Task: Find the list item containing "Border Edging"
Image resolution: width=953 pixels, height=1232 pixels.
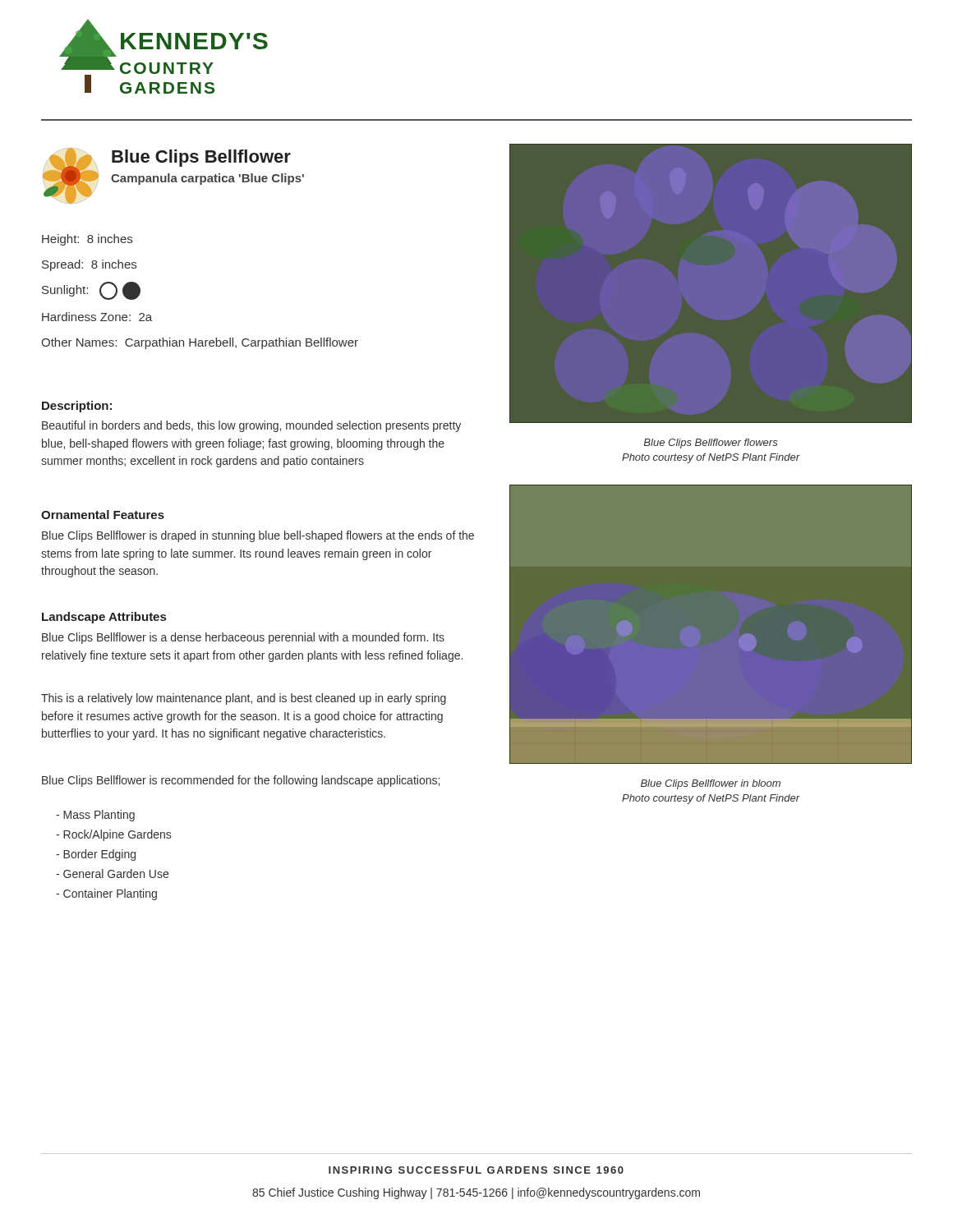Action: 96,854
